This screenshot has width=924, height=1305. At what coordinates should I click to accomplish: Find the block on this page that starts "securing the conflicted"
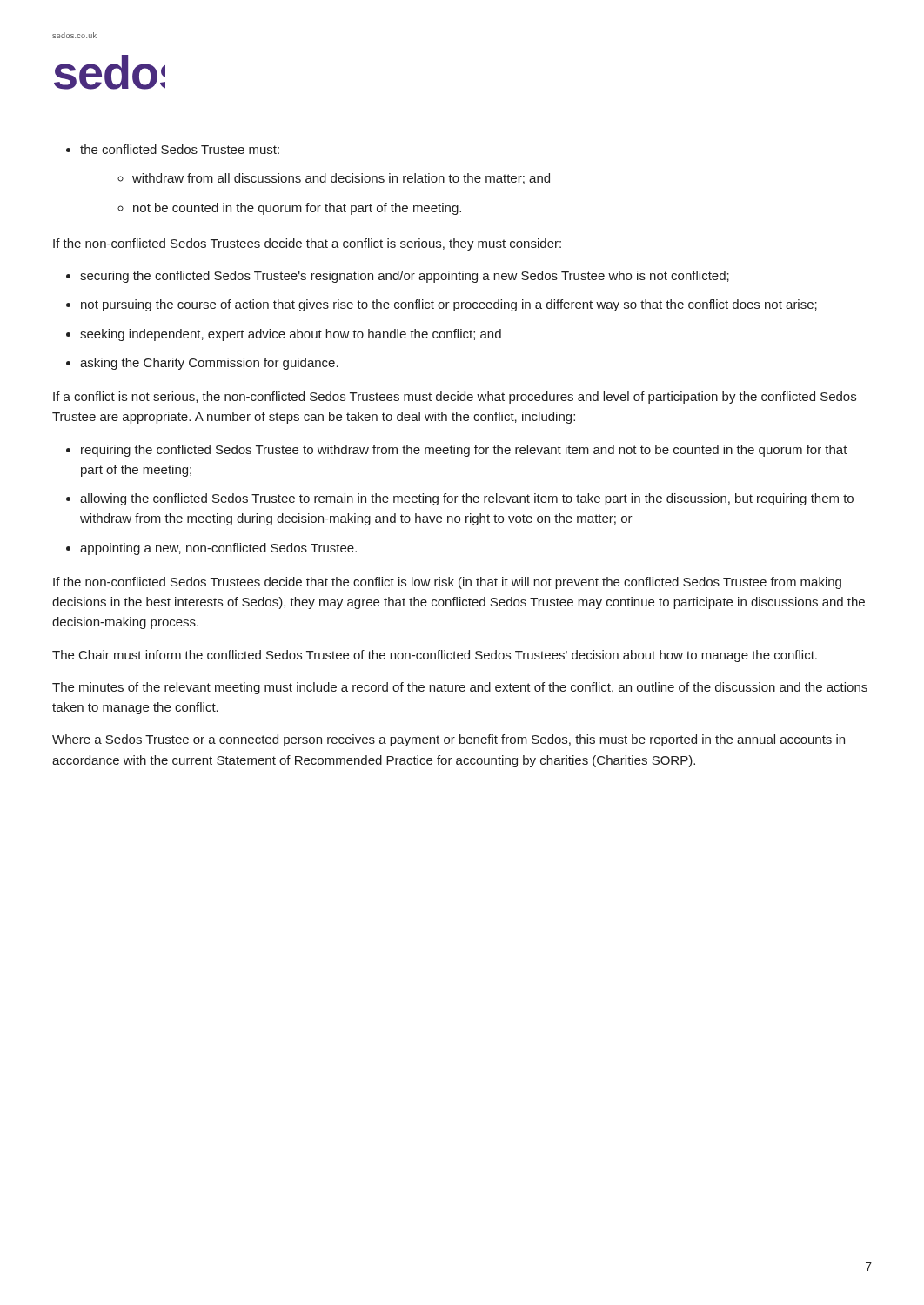[x=462, y=275]
